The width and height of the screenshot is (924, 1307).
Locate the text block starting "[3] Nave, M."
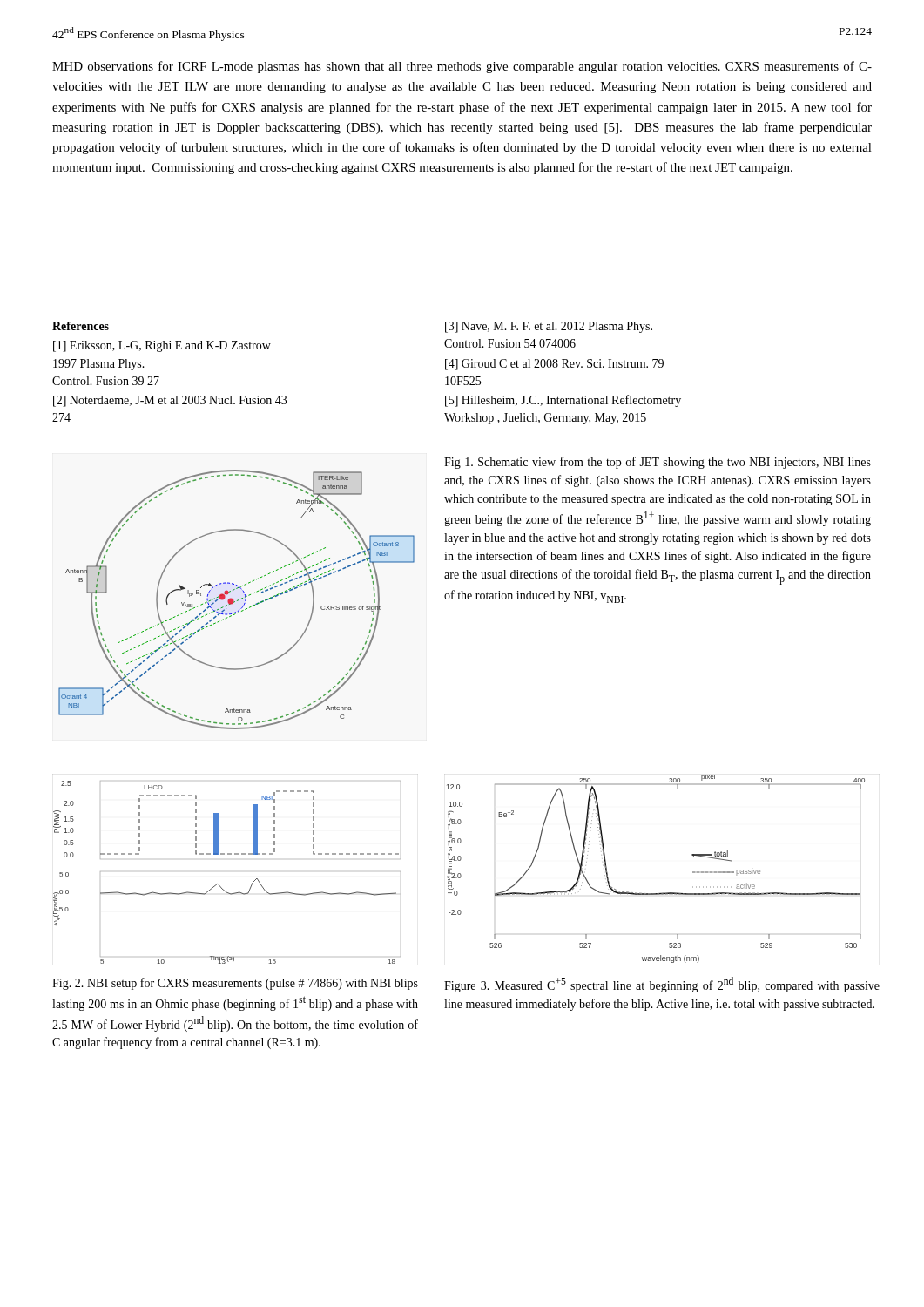(549, 335)
